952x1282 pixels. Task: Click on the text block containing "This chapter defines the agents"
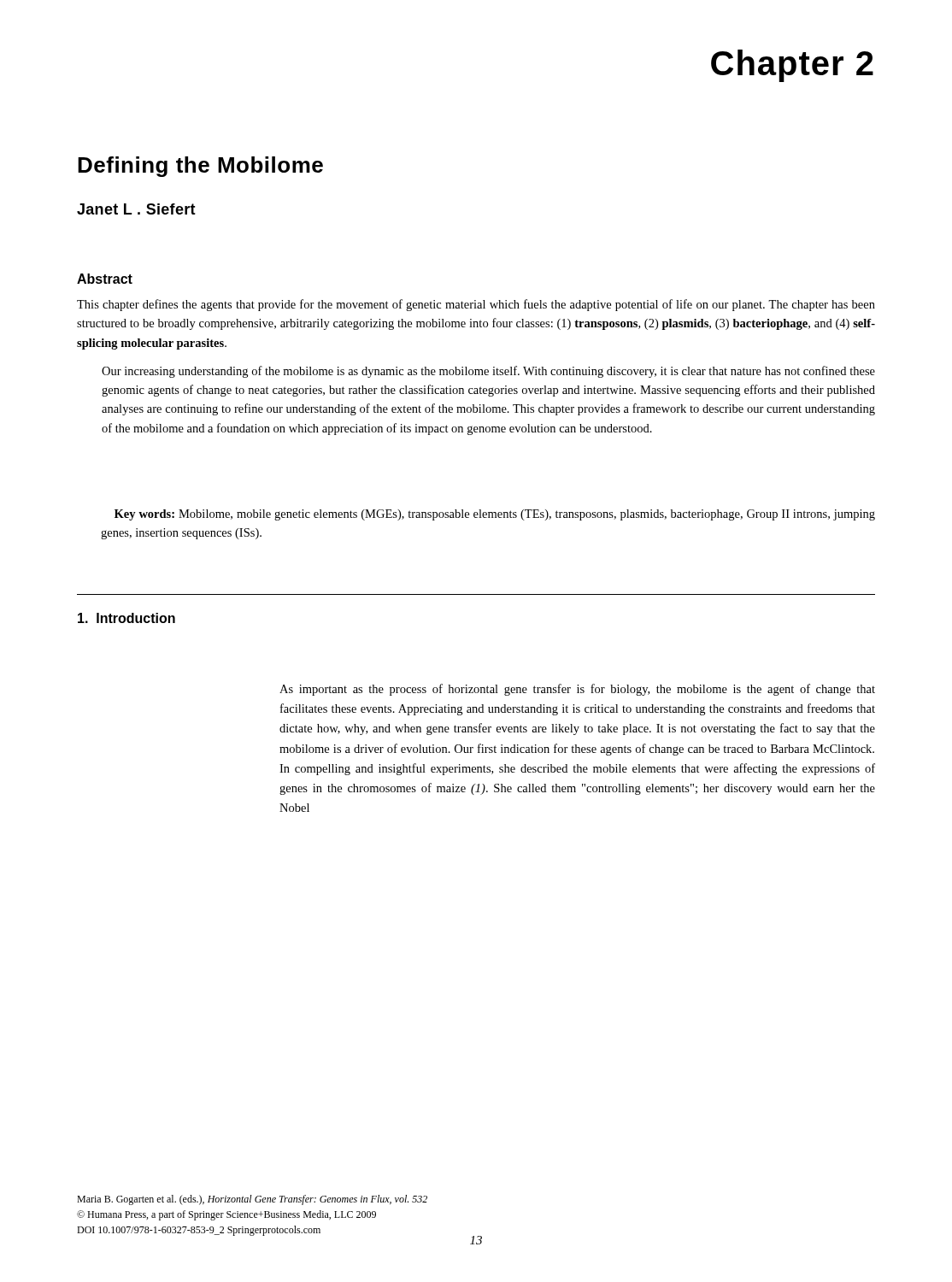(476, 366)
